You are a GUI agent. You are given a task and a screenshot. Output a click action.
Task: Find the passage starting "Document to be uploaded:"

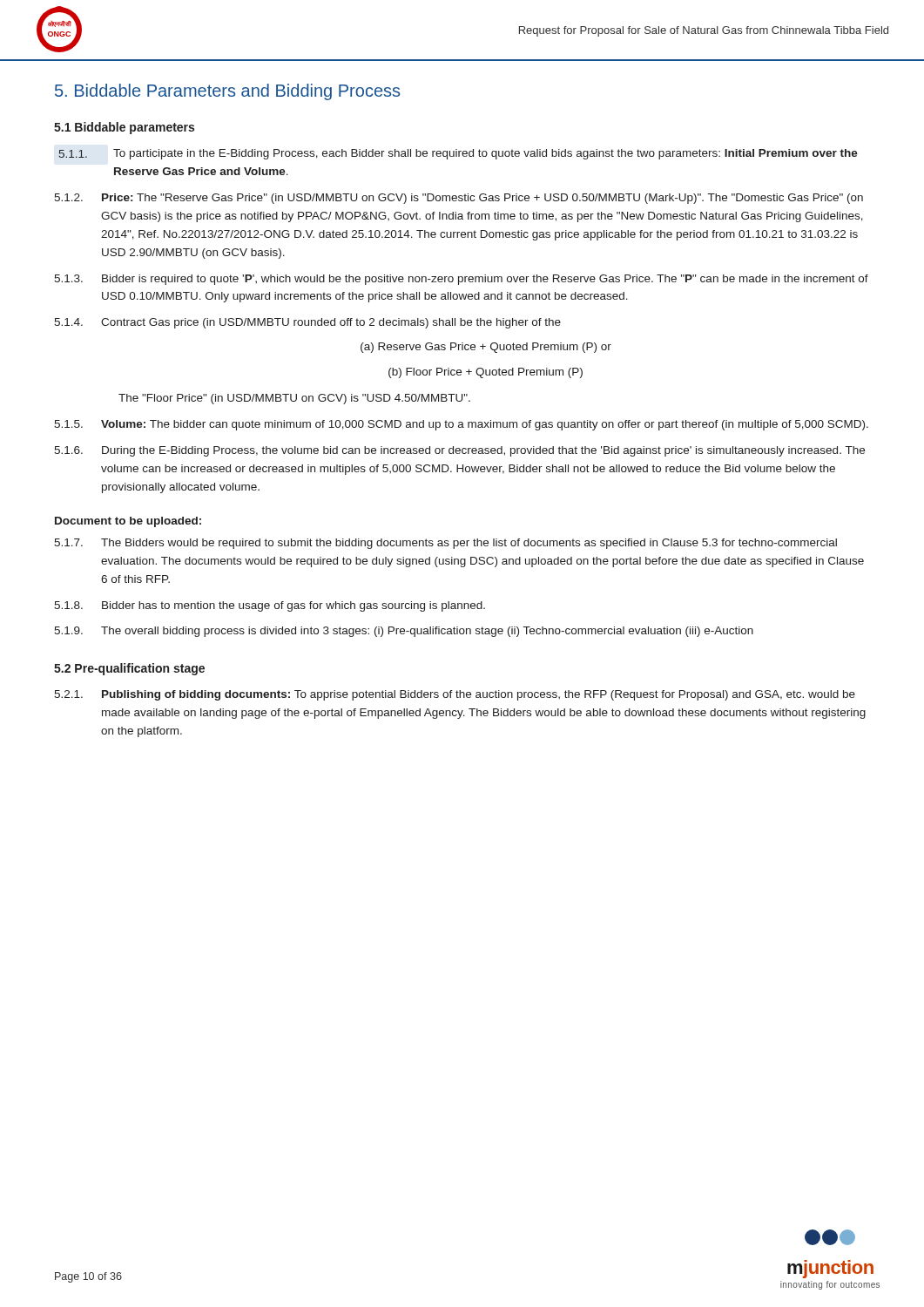(x=128, y=520)
